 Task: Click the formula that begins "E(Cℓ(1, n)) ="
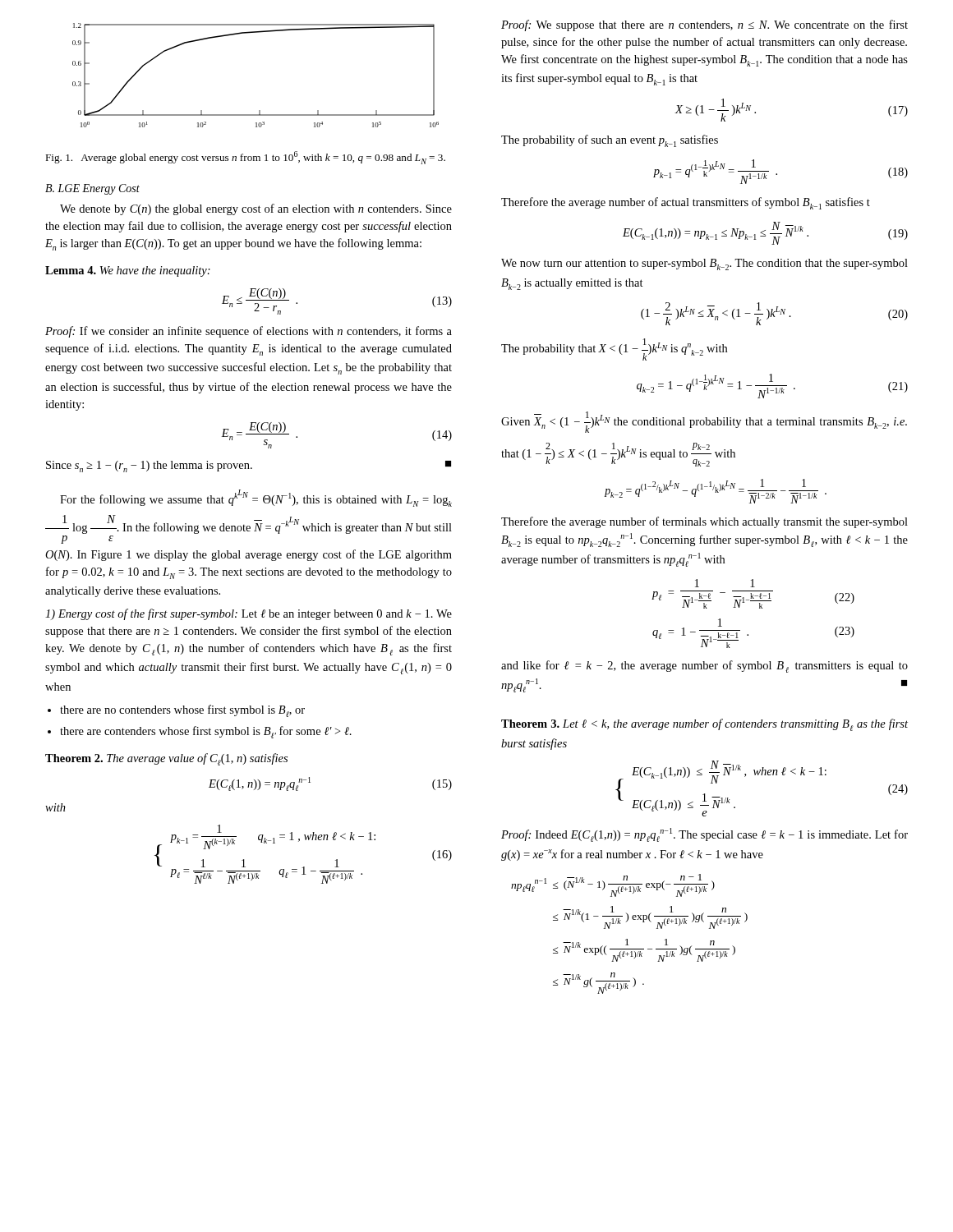260,784
